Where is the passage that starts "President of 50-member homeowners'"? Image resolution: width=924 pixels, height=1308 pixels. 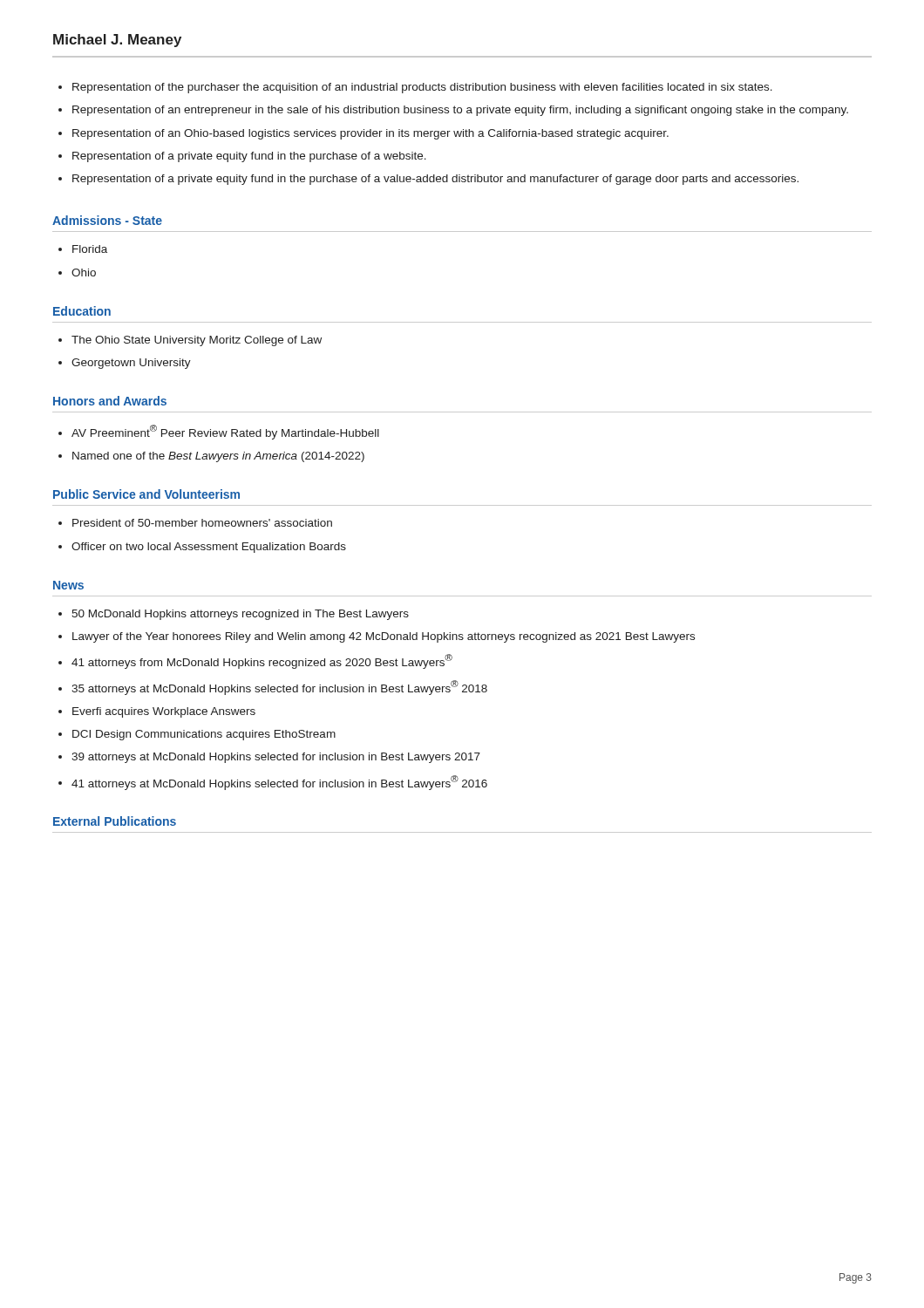[195, 523]
